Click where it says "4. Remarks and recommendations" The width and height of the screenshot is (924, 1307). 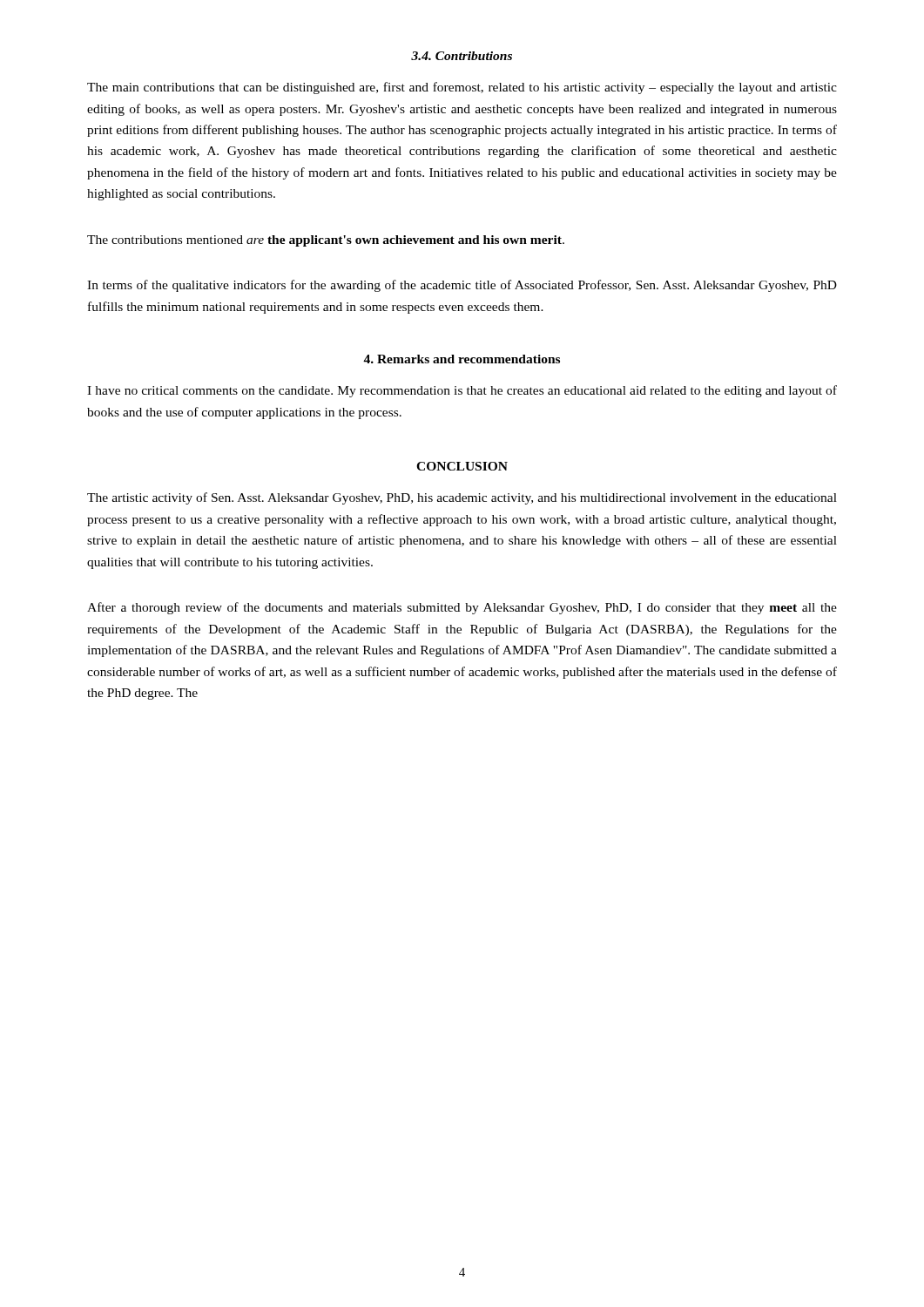tap(462, 359)
